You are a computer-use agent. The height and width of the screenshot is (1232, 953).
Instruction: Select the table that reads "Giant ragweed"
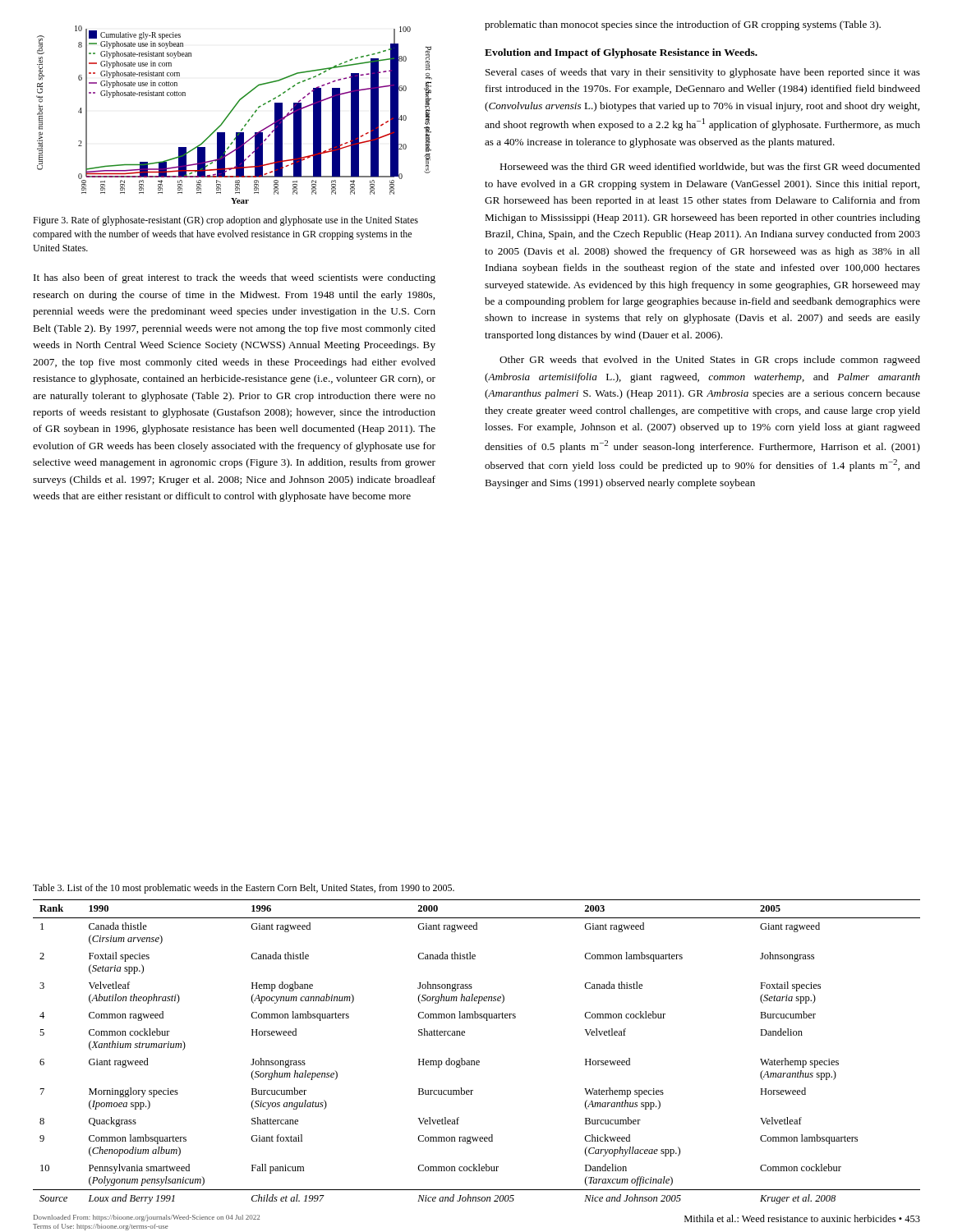(476, 1053)
